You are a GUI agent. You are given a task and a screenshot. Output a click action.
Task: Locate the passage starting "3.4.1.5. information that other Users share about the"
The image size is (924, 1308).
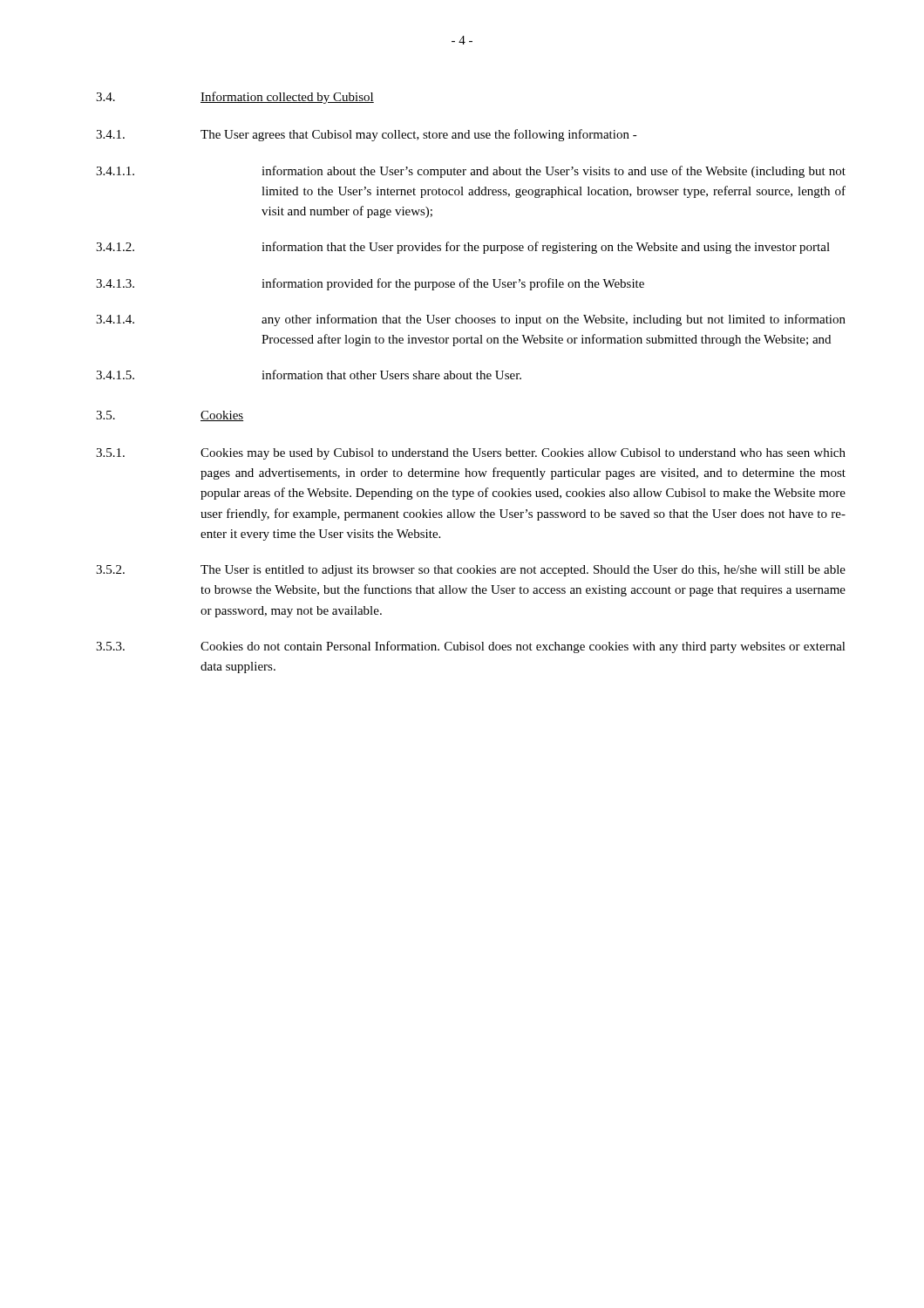[471, 376]
